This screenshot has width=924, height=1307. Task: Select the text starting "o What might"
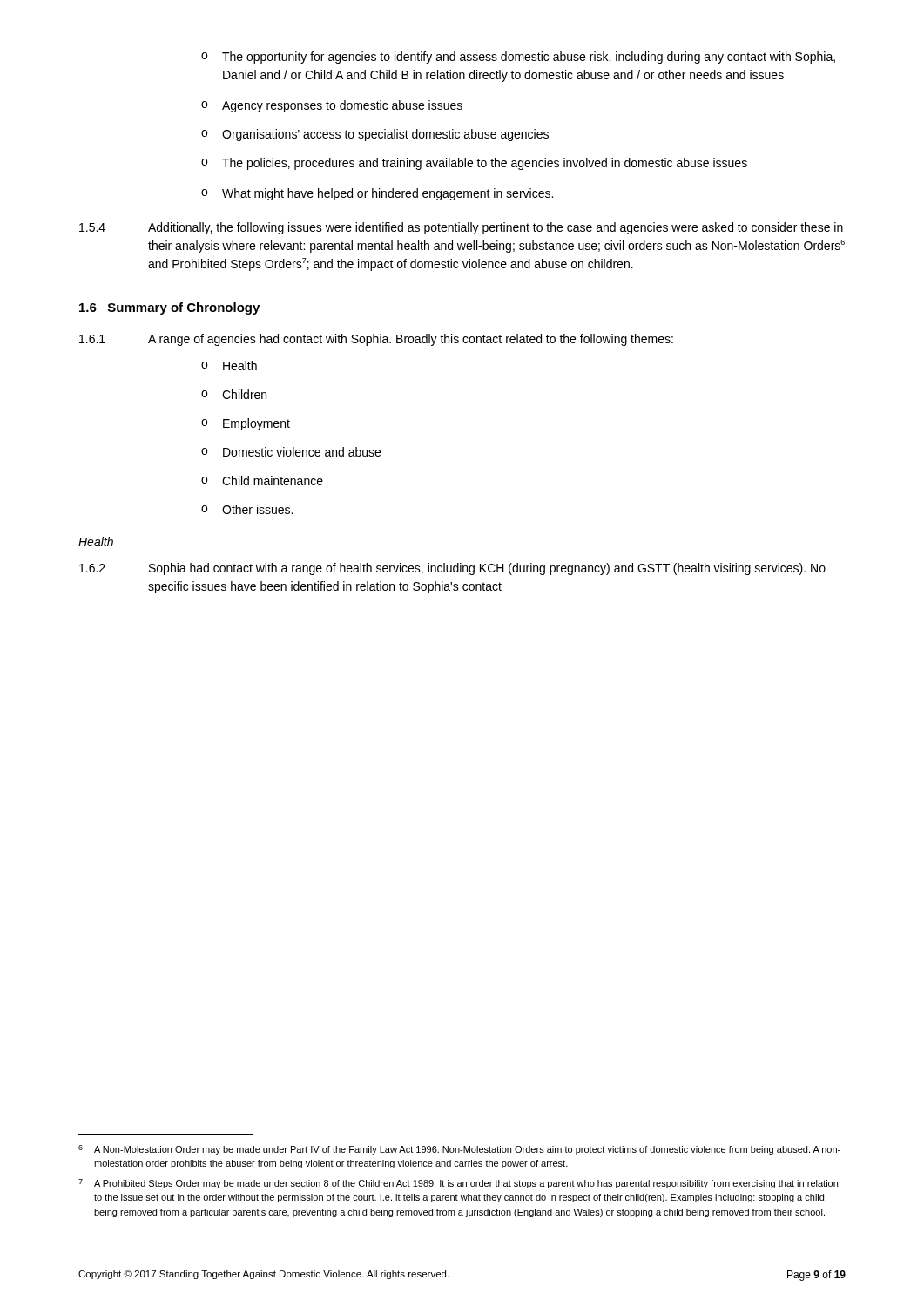click(519, 194)
